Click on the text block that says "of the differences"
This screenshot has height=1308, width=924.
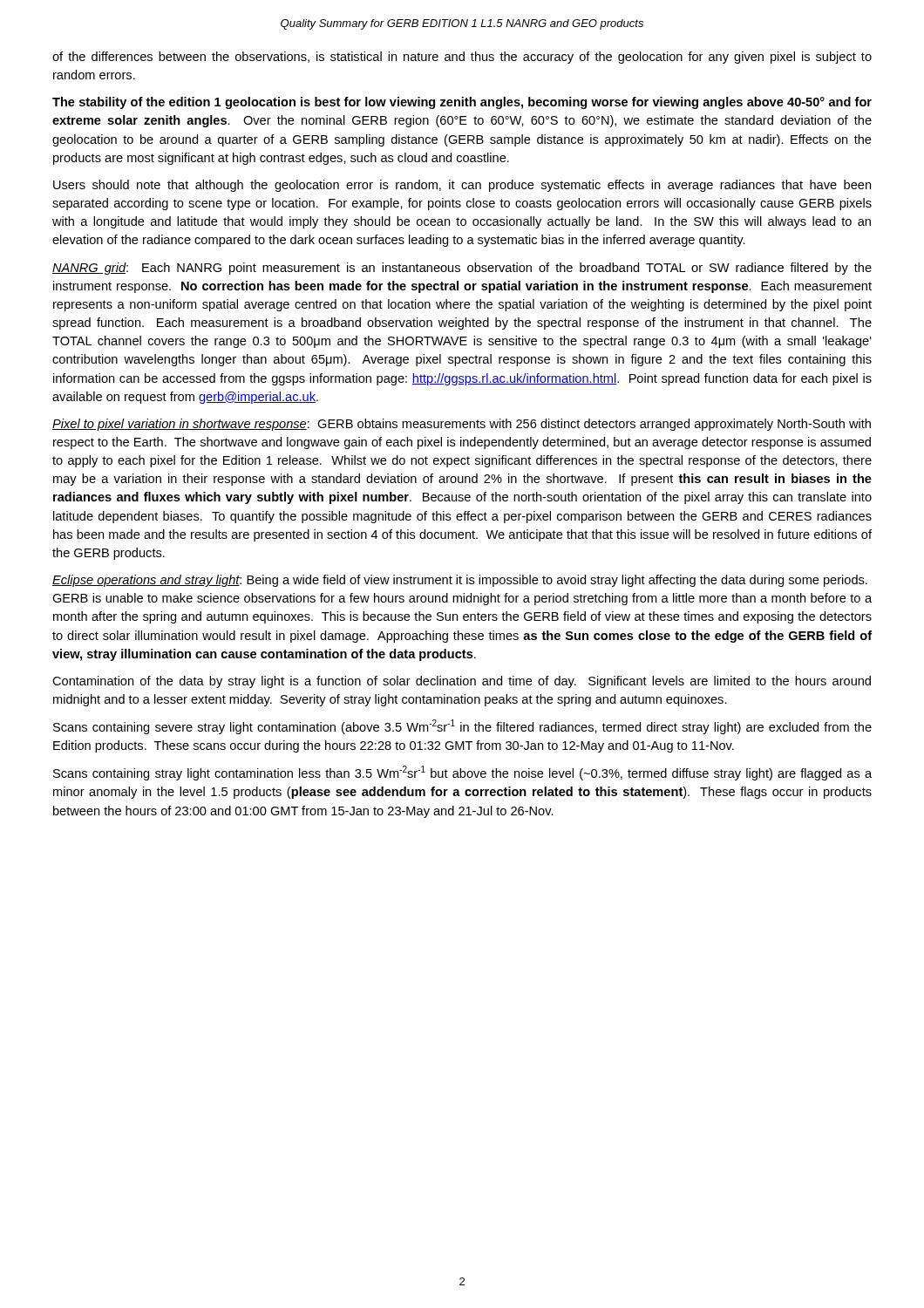click(462, 66)
